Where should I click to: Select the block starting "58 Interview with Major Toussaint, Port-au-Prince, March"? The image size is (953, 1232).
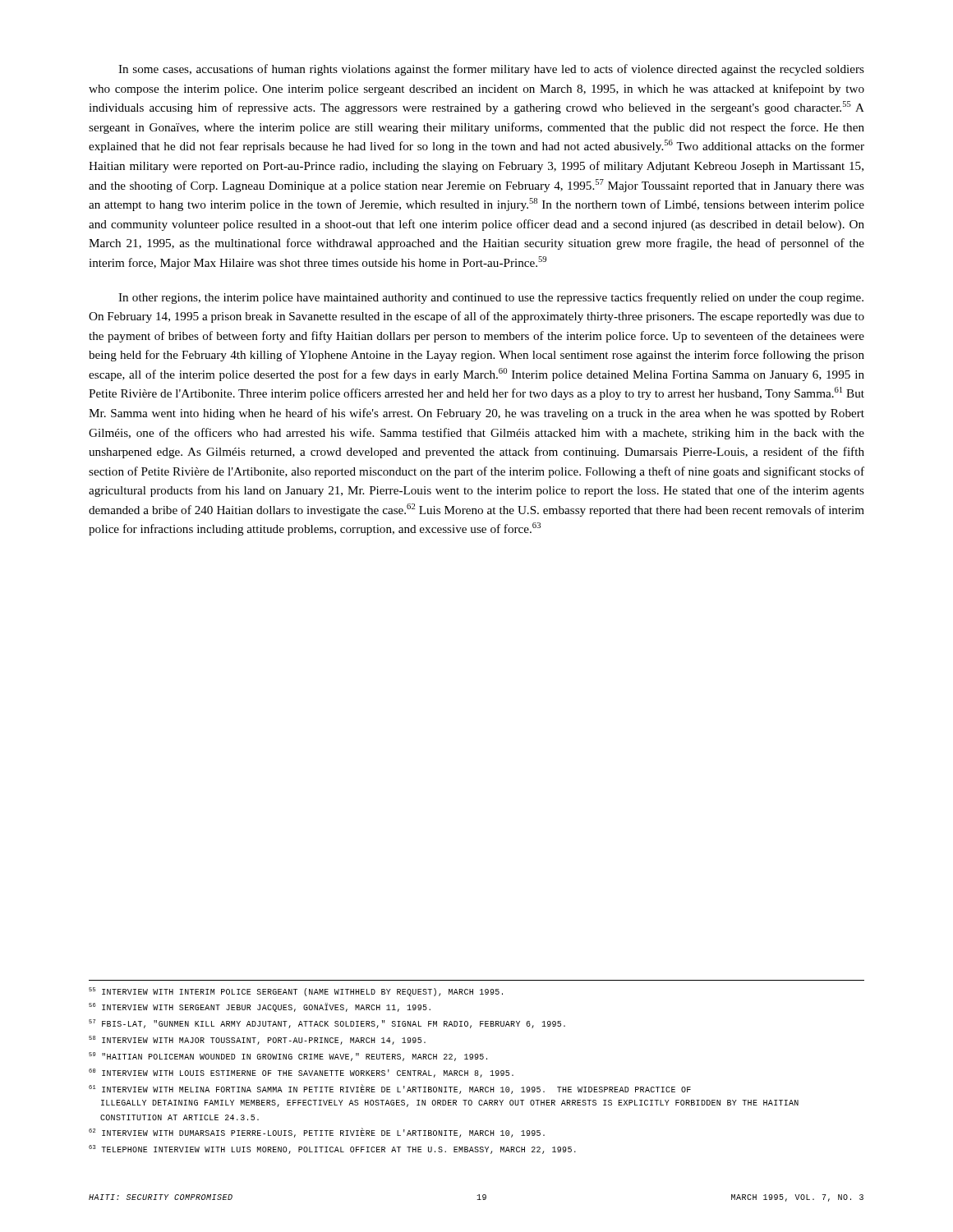tap(258, 1040)
